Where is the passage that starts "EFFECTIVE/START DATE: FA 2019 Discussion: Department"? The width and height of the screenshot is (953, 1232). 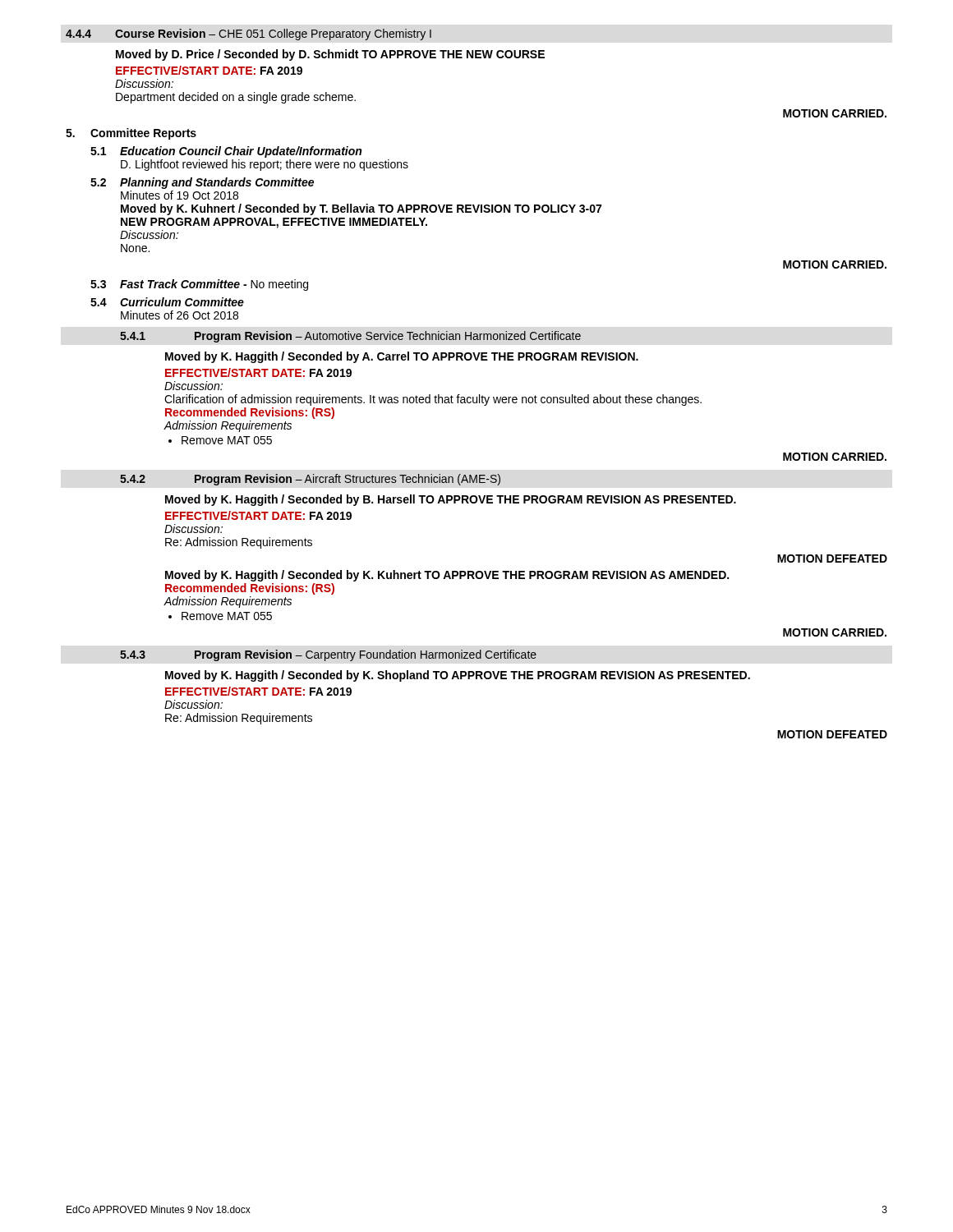pos(236,84)
